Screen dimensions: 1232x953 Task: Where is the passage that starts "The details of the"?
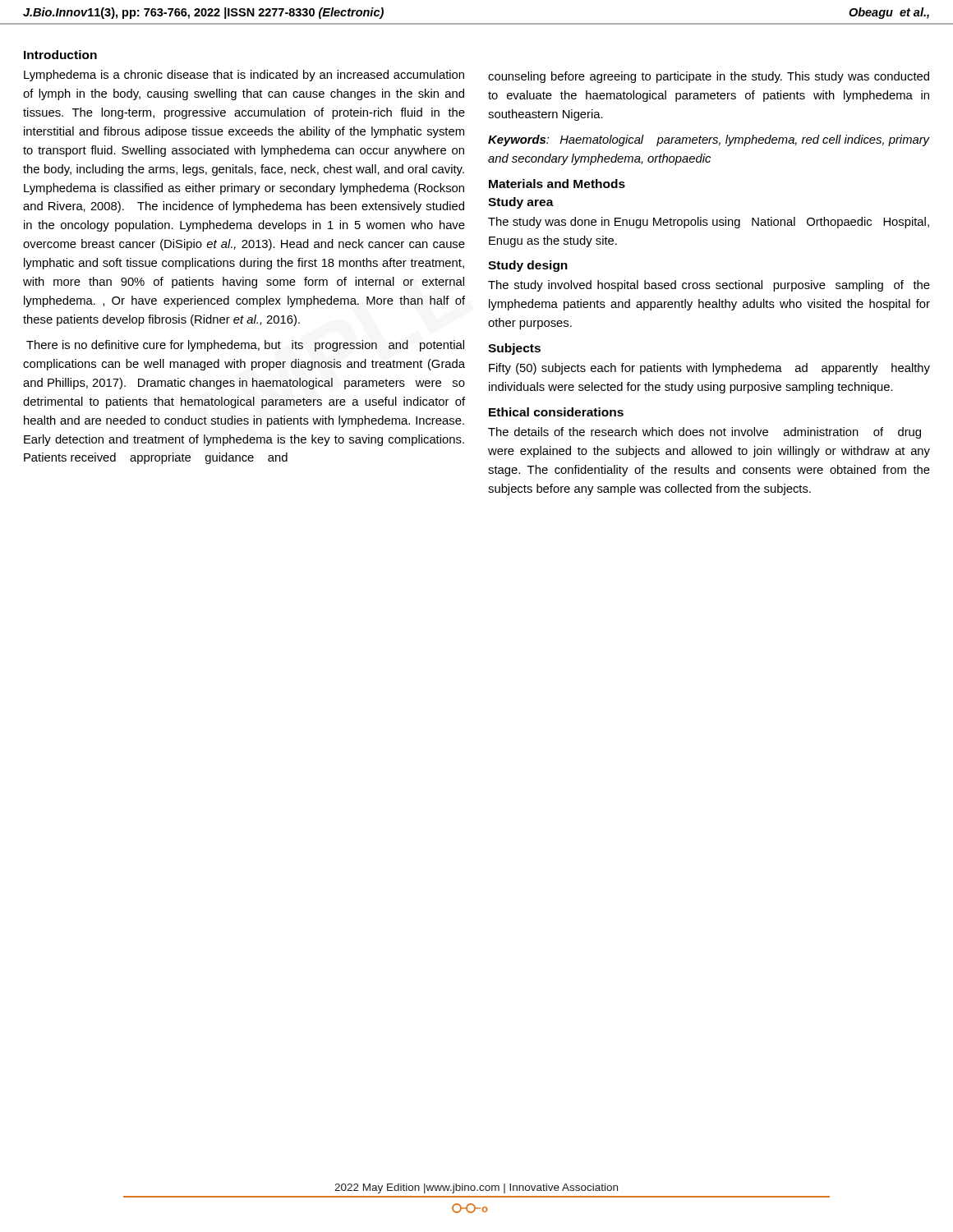[x=709, y=460]
